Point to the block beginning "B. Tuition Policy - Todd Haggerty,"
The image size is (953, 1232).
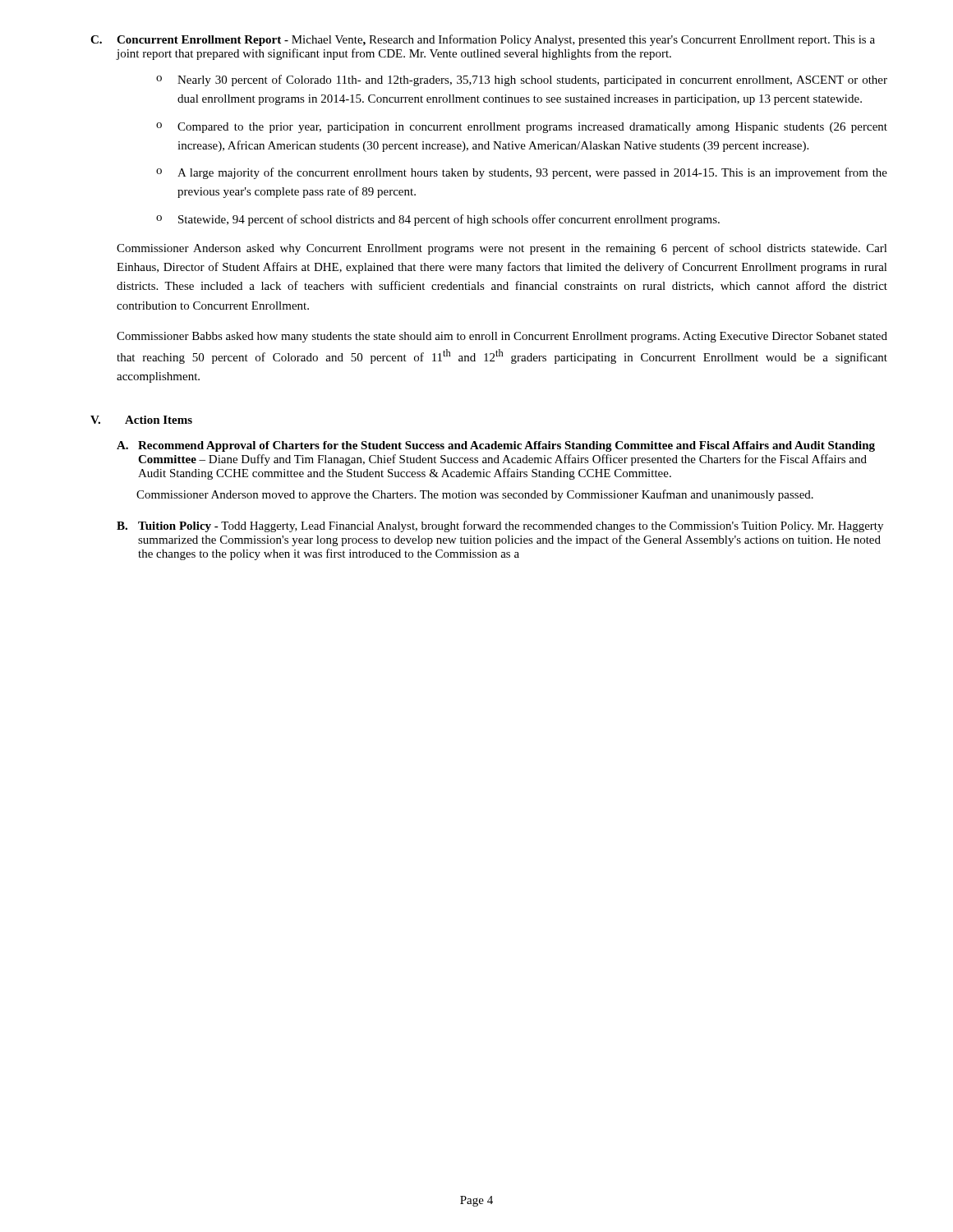pos(502,540)
